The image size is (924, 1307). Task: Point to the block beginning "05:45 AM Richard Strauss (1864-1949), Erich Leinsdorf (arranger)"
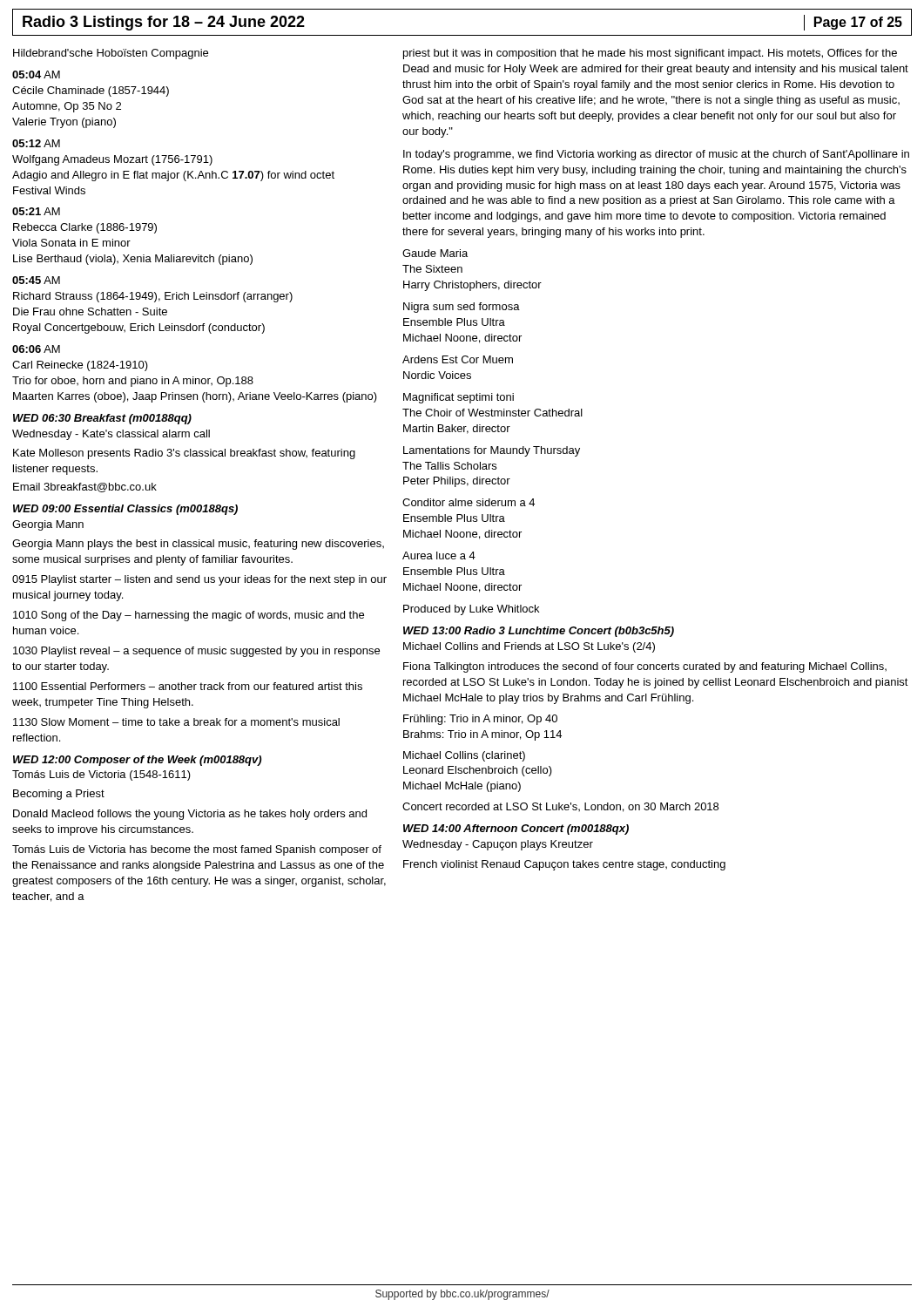pos(199,304)
